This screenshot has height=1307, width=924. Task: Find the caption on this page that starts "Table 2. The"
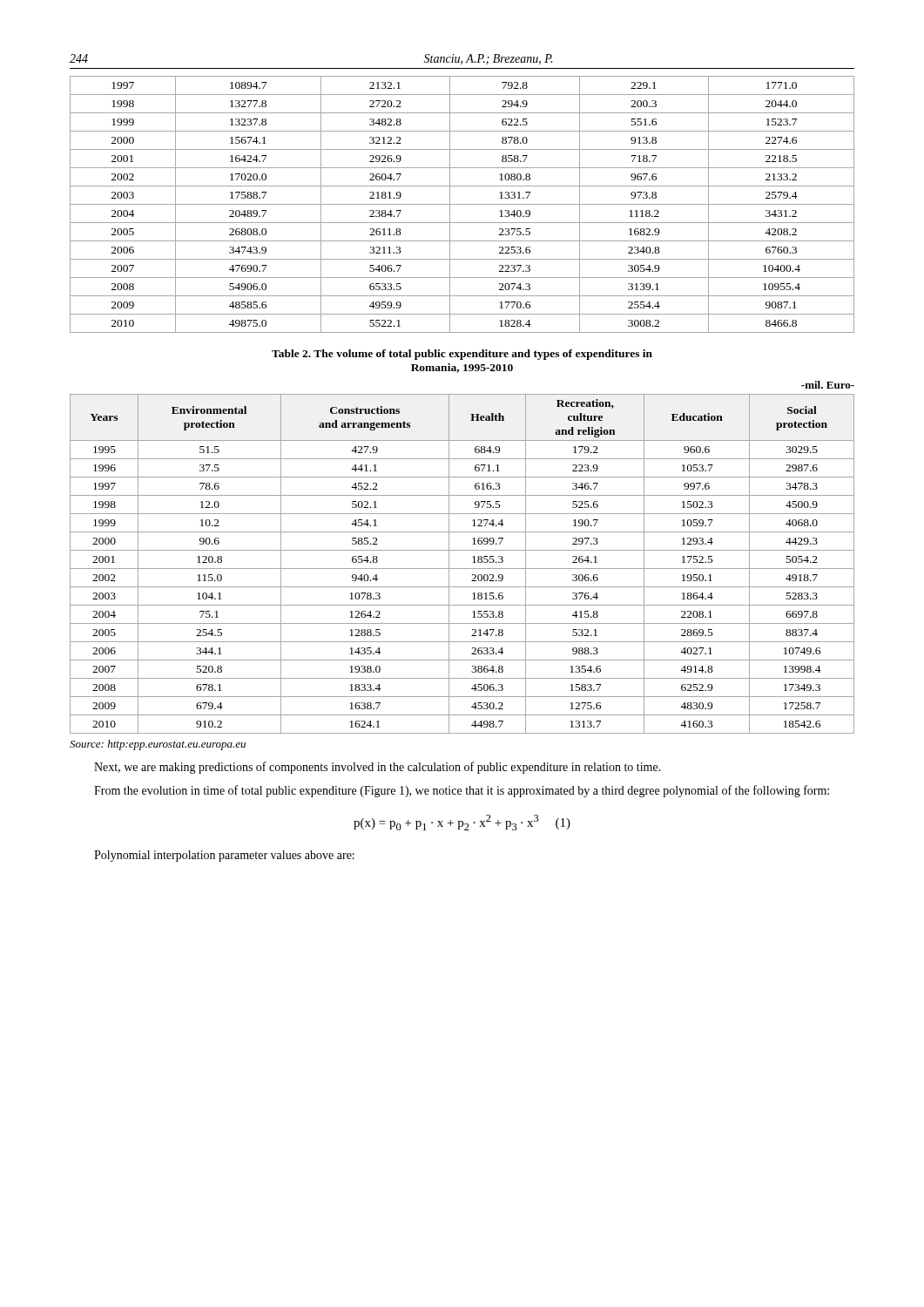[x=462, y=360]
